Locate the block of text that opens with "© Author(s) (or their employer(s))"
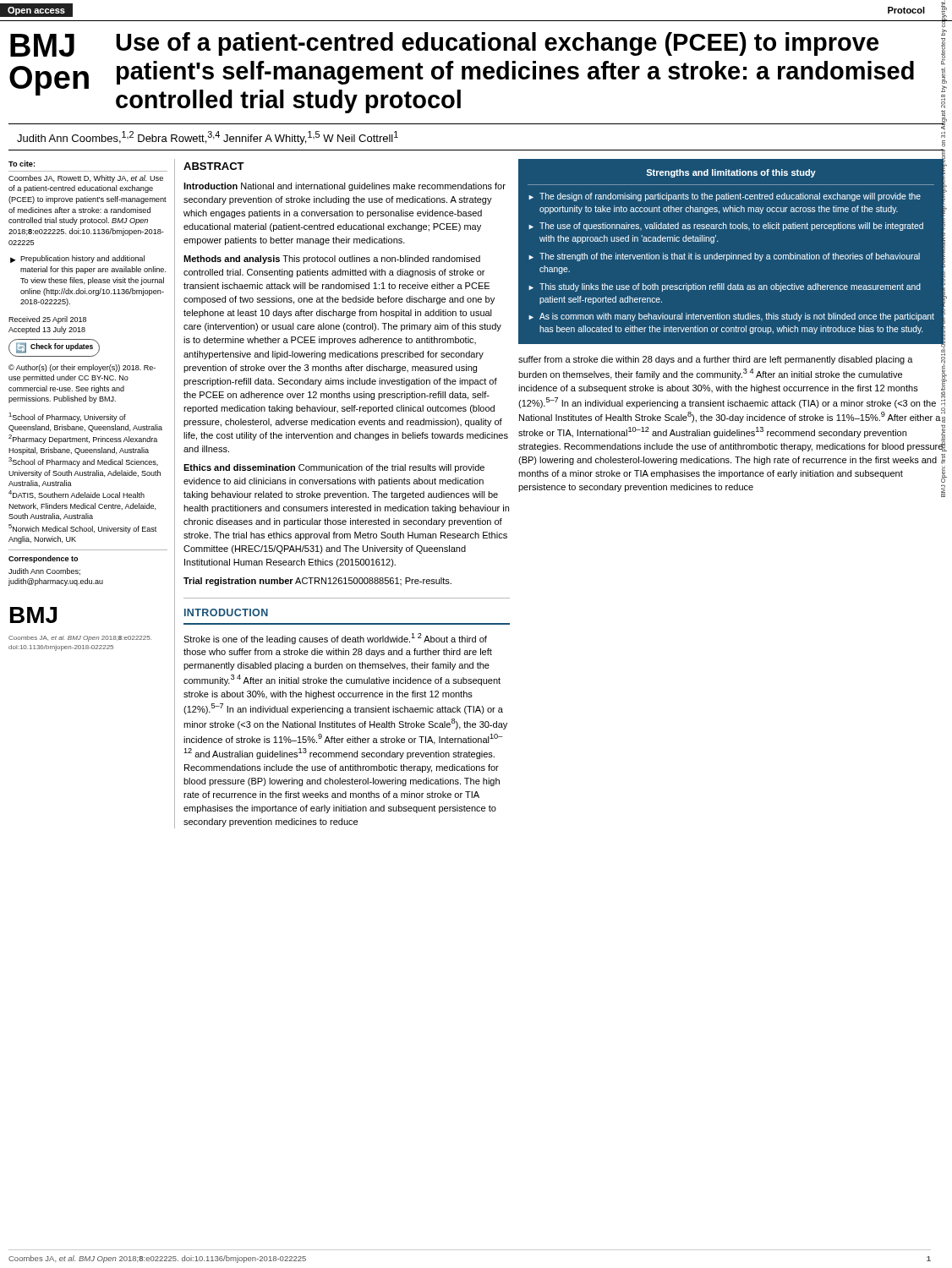Screen dimensions: 1268x952 [x=82, y=383]
